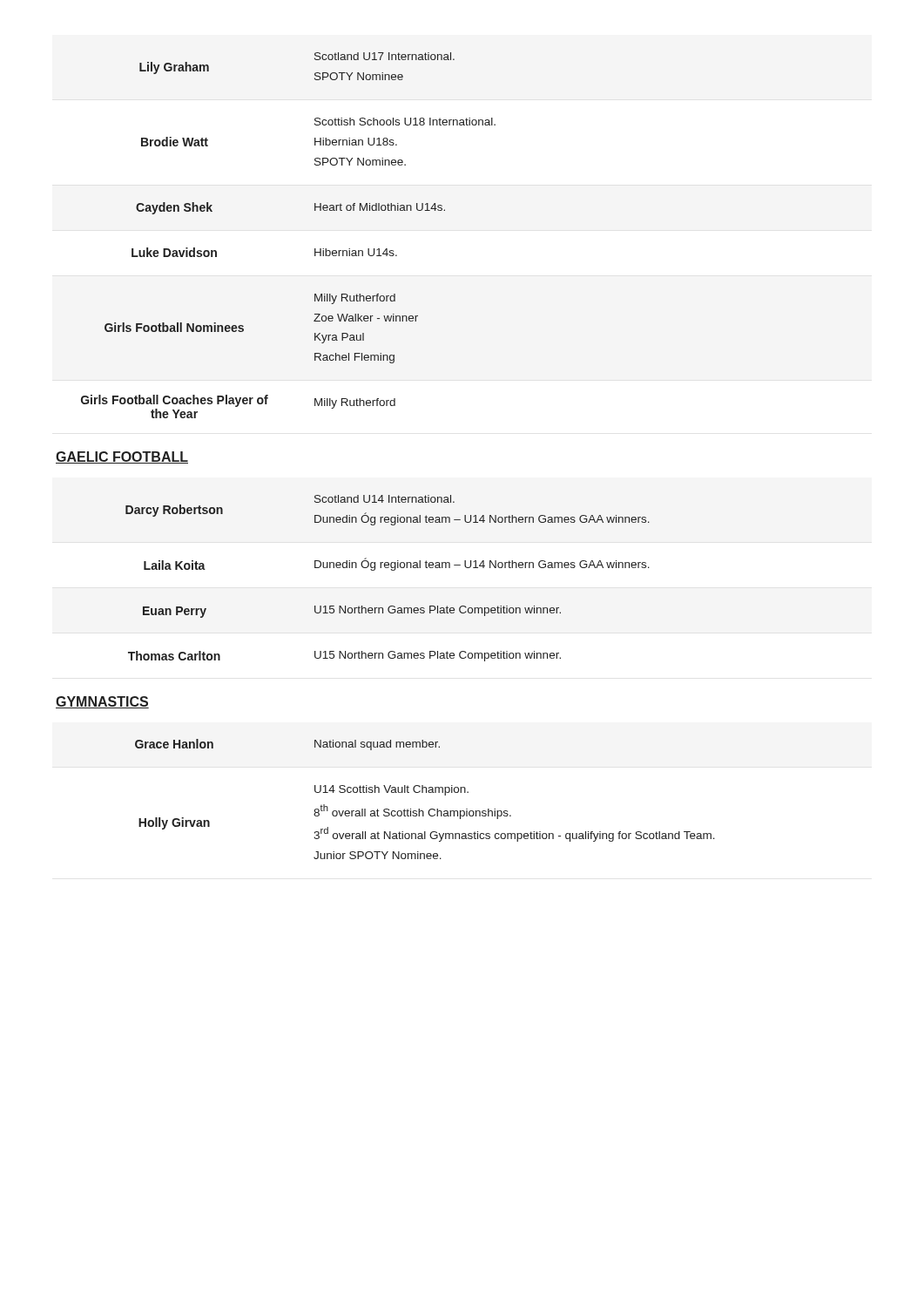Find the table that mentions "Grace Hanlon National squad member."
Image resolution: width=924 pixels, height=1307 pixels.
(x=462, y=801)
